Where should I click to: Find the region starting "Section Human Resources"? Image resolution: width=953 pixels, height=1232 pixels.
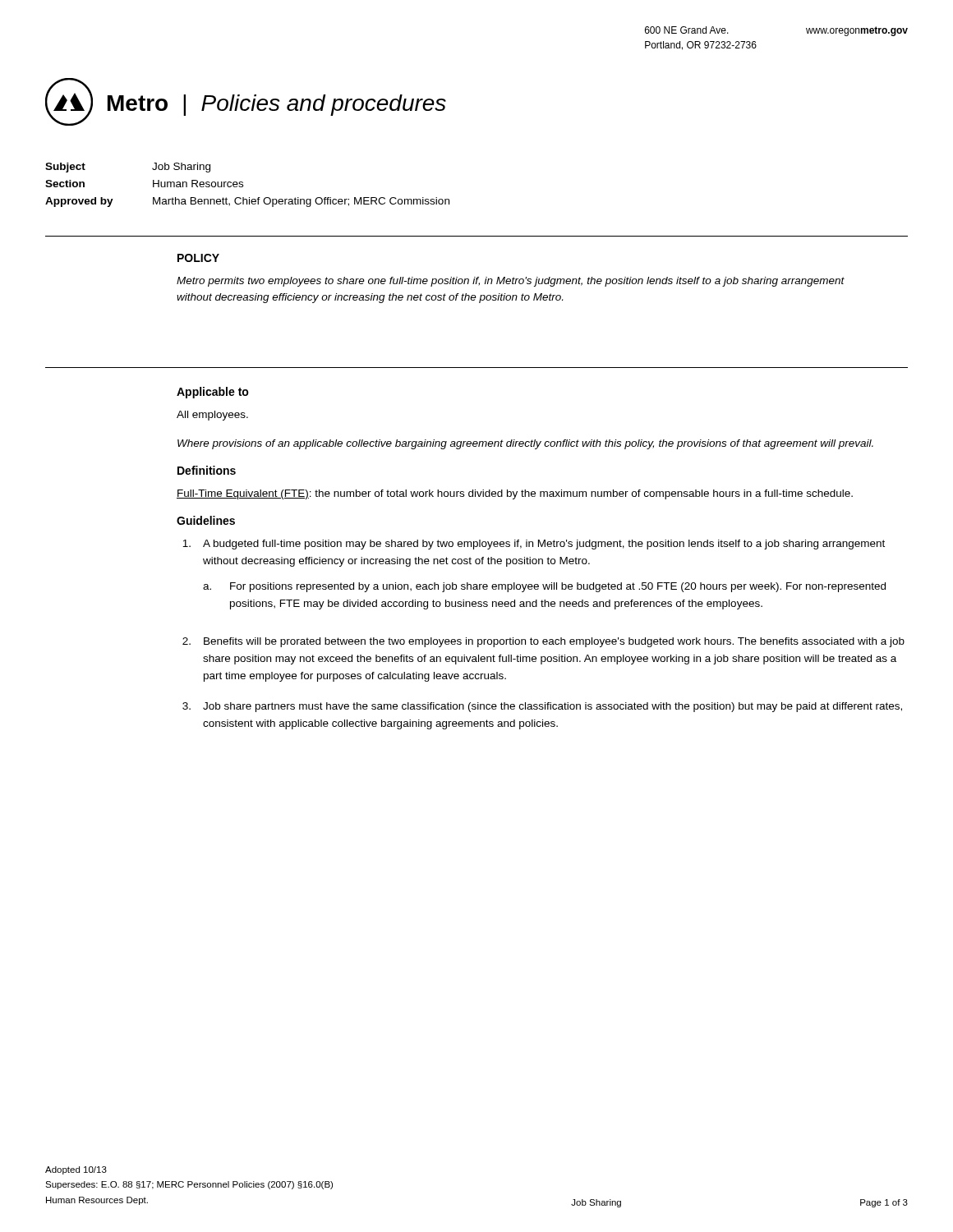[x=145, y=184]
